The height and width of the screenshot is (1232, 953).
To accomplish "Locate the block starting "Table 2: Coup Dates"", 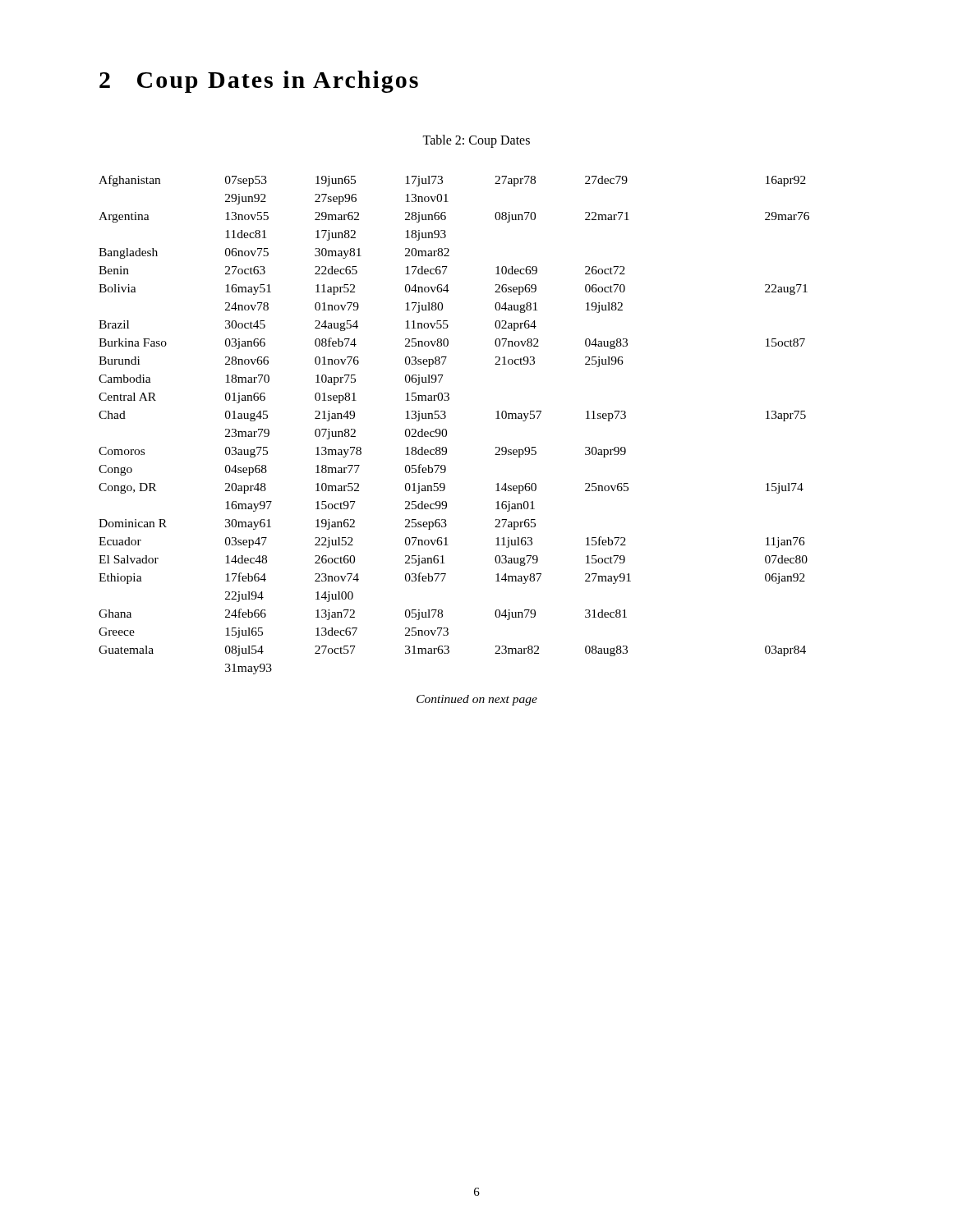I will [x=476, y=140].
